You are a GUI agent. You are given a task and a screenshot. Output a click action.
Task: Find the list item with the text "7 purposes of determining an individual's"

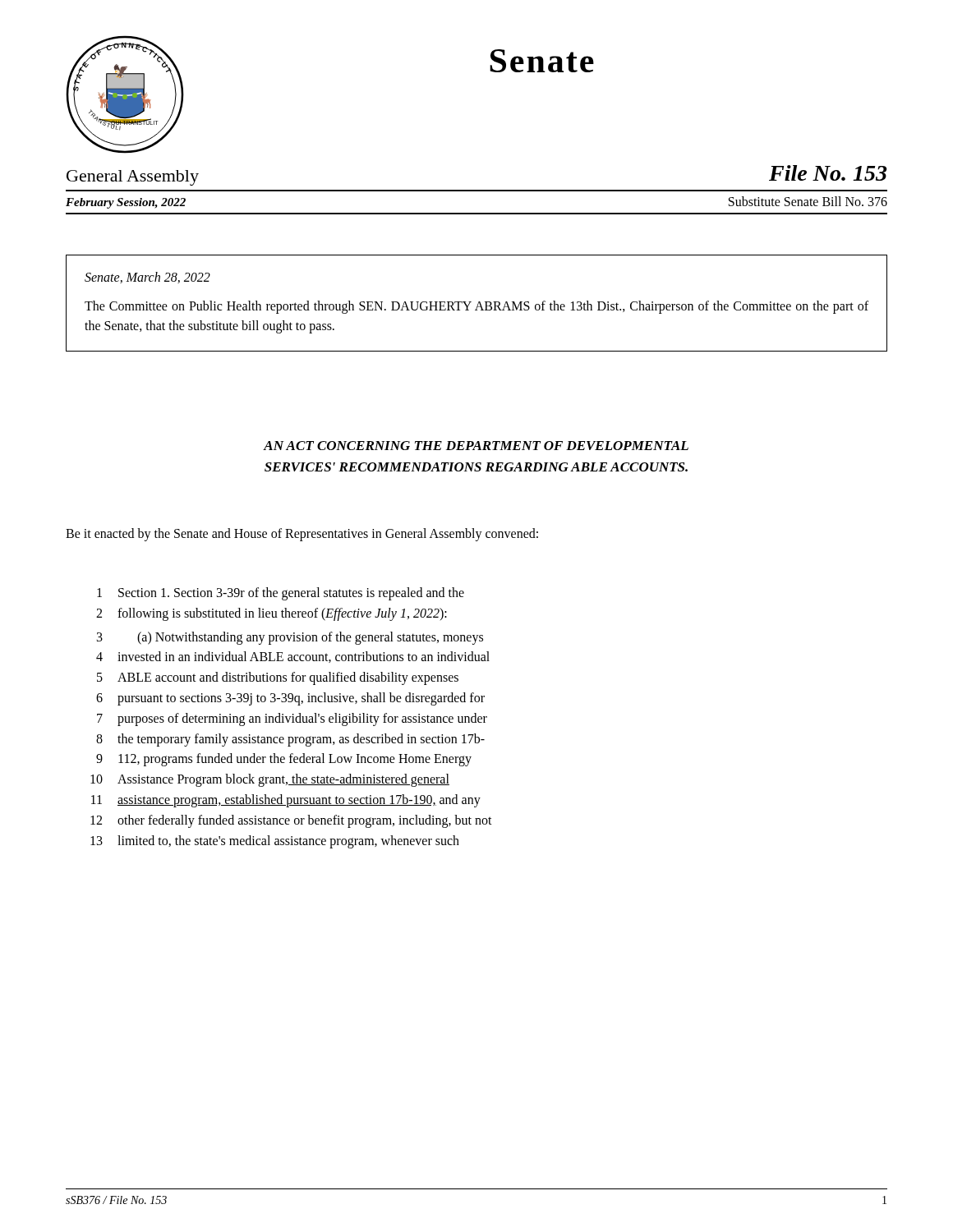pos(476,719)
